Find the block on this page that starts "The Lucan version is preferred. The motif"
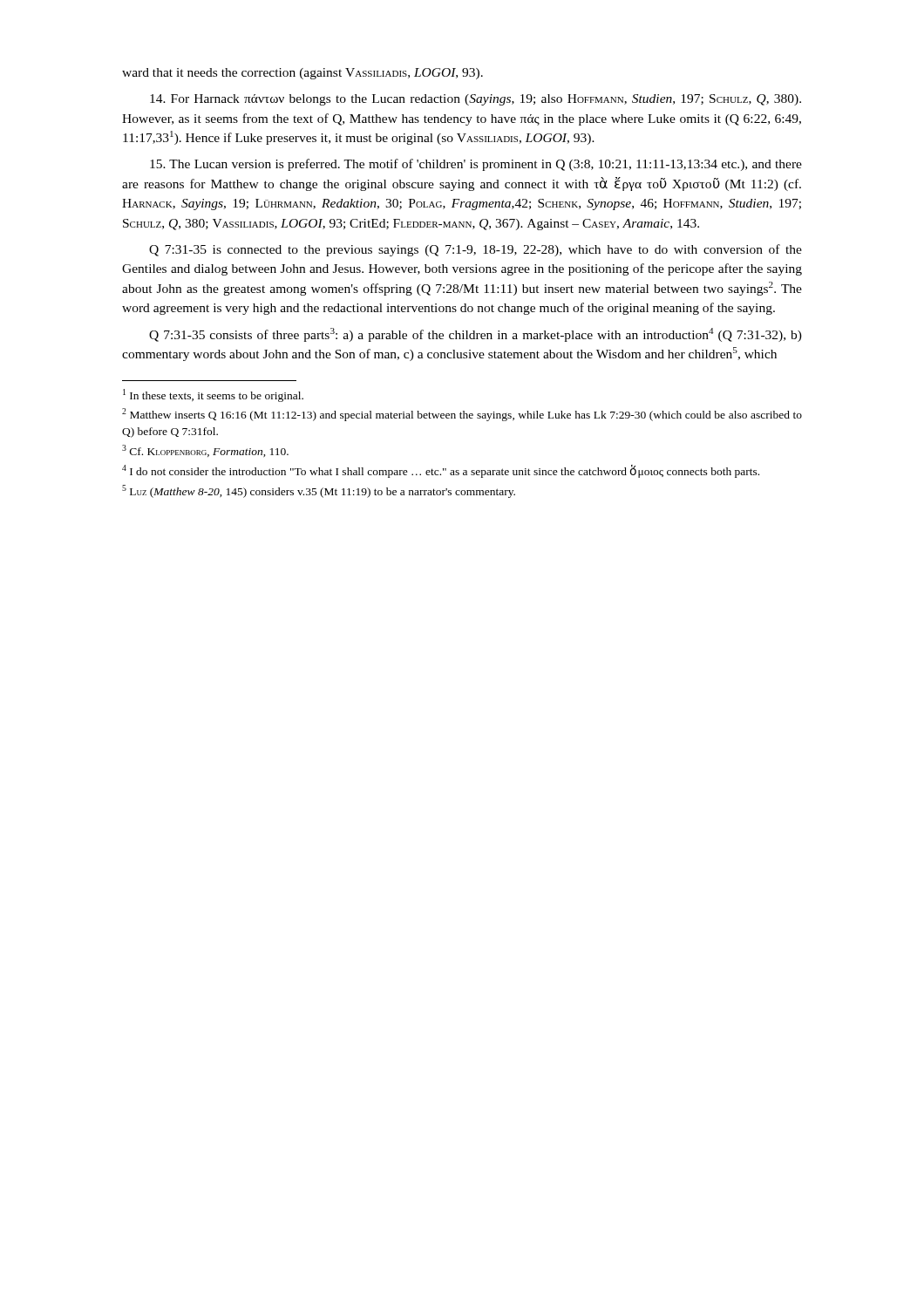The image size is (924, 1308). (462, 193)
